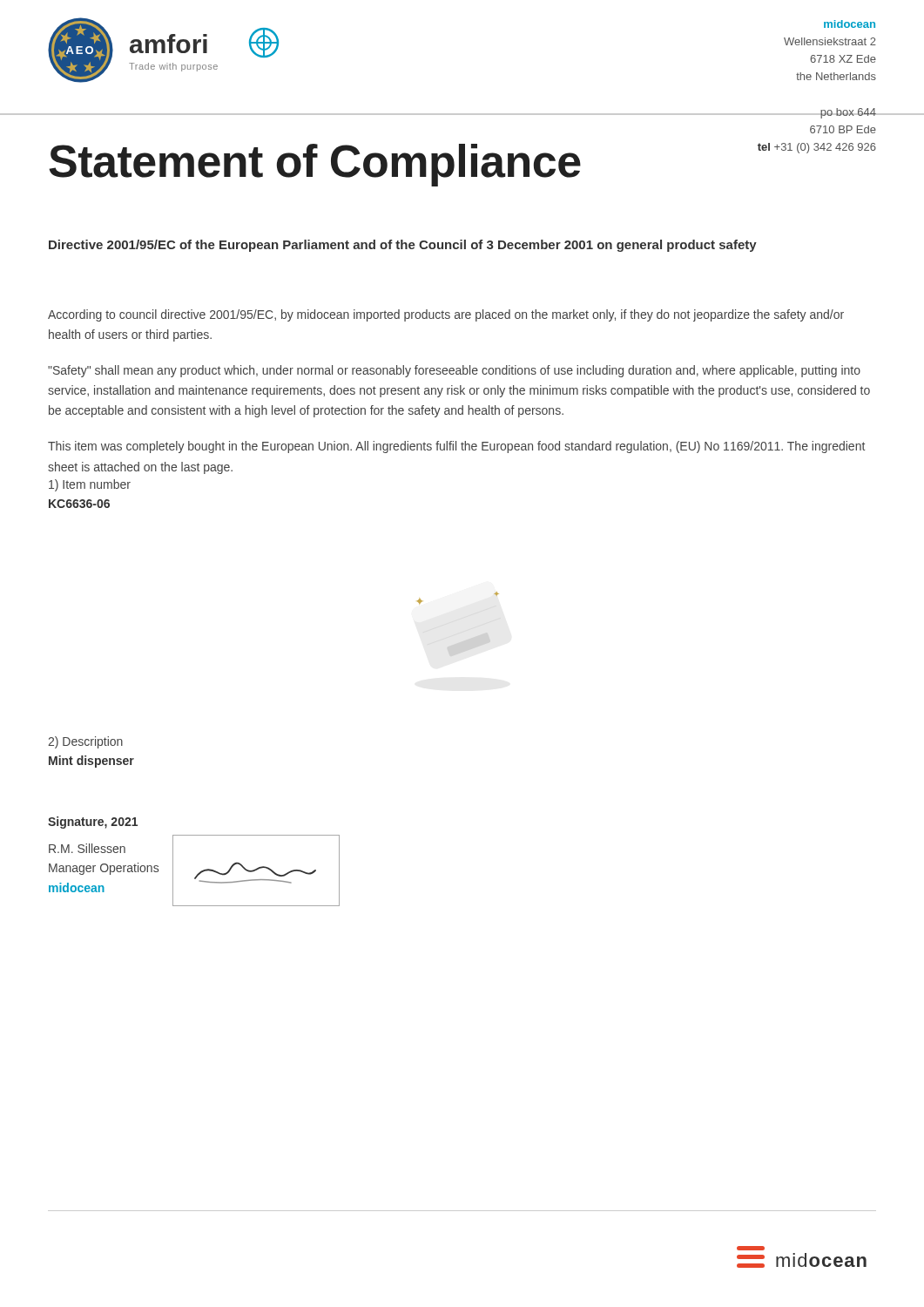Locate the title that reads "Statement of Compliance"
The width and height of the screenshot is (924, 1307).
click(x=462, y=161)
